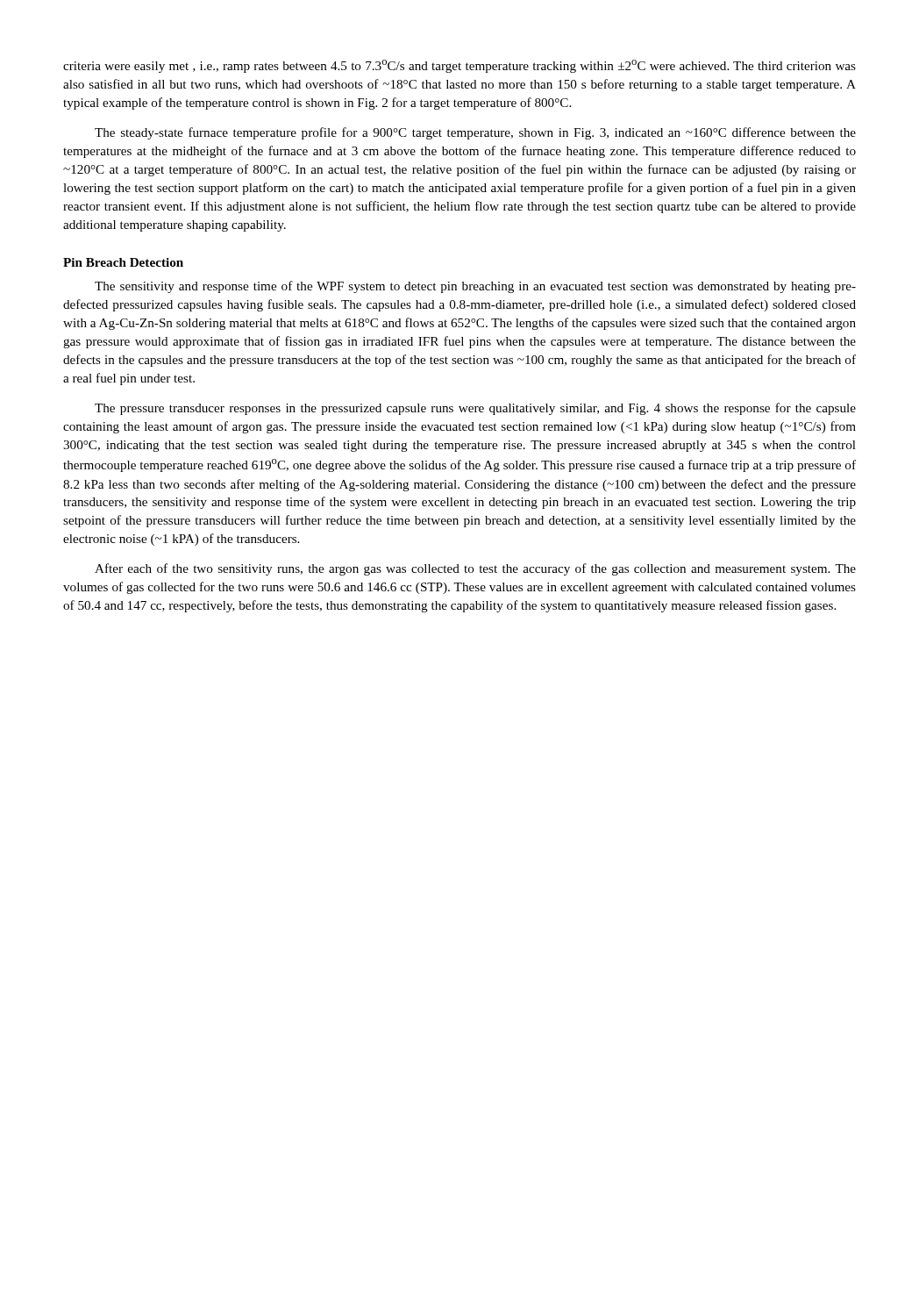Point to the text starting "The pressure transducer"
The width and height of the screenshot is (919, 1316).
pyautogui.click(x=460, y=474)
